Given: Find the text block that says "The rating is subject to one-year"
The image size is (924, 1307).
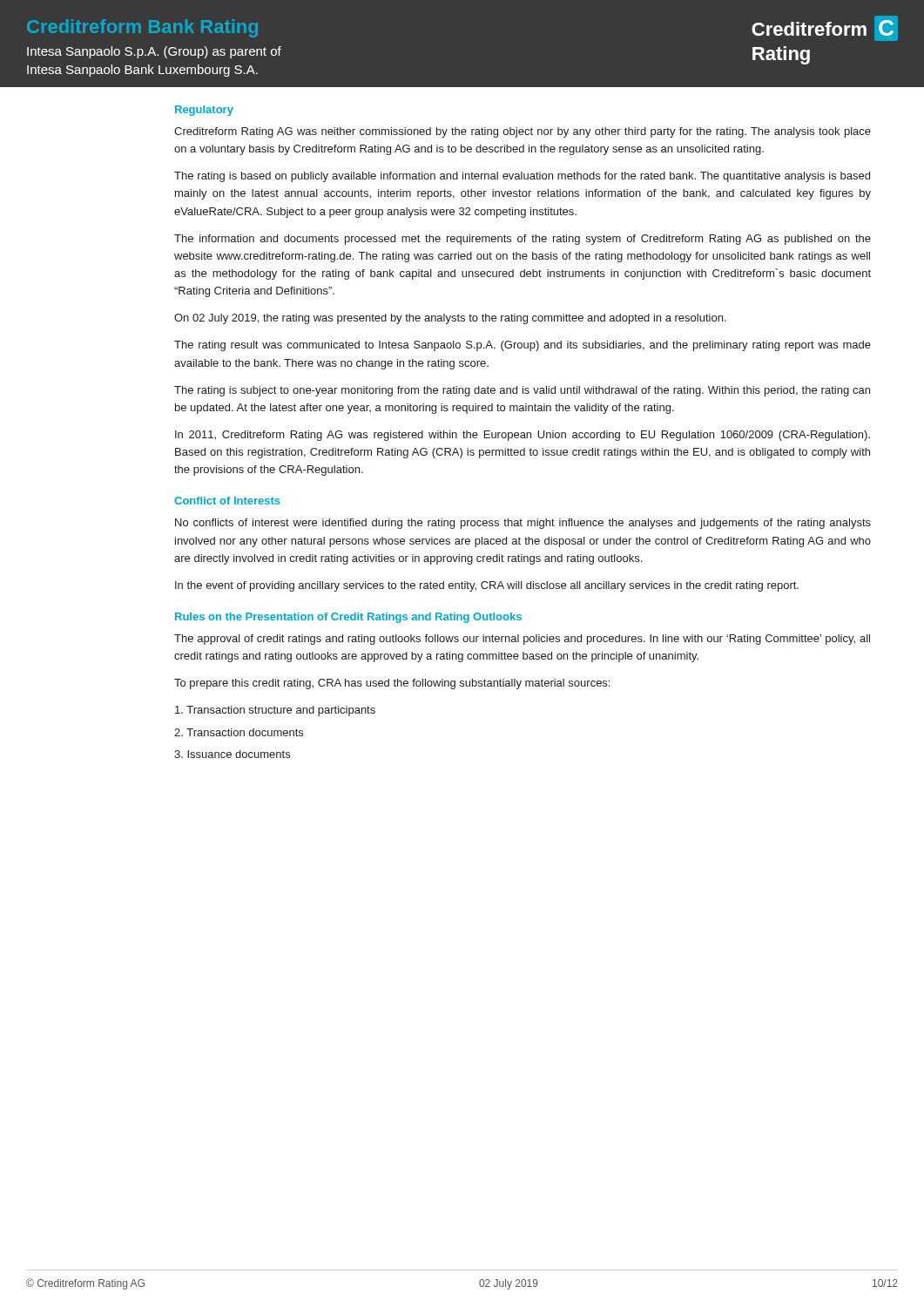Looking at the screenshot, I should click(x=523, y=398).
